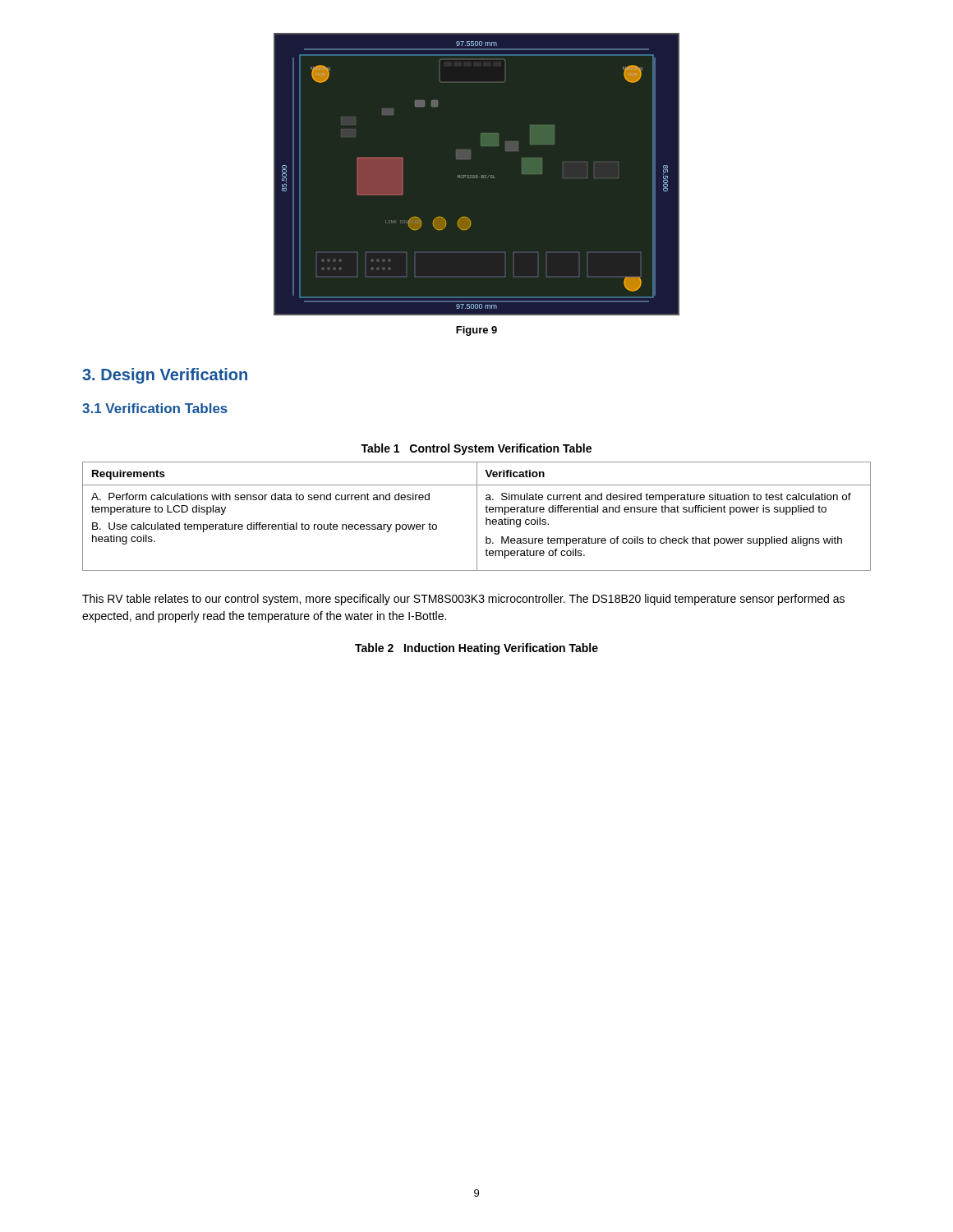Locate the text "Table 2 Induction Heating Verification Table"

coord(476,648)
